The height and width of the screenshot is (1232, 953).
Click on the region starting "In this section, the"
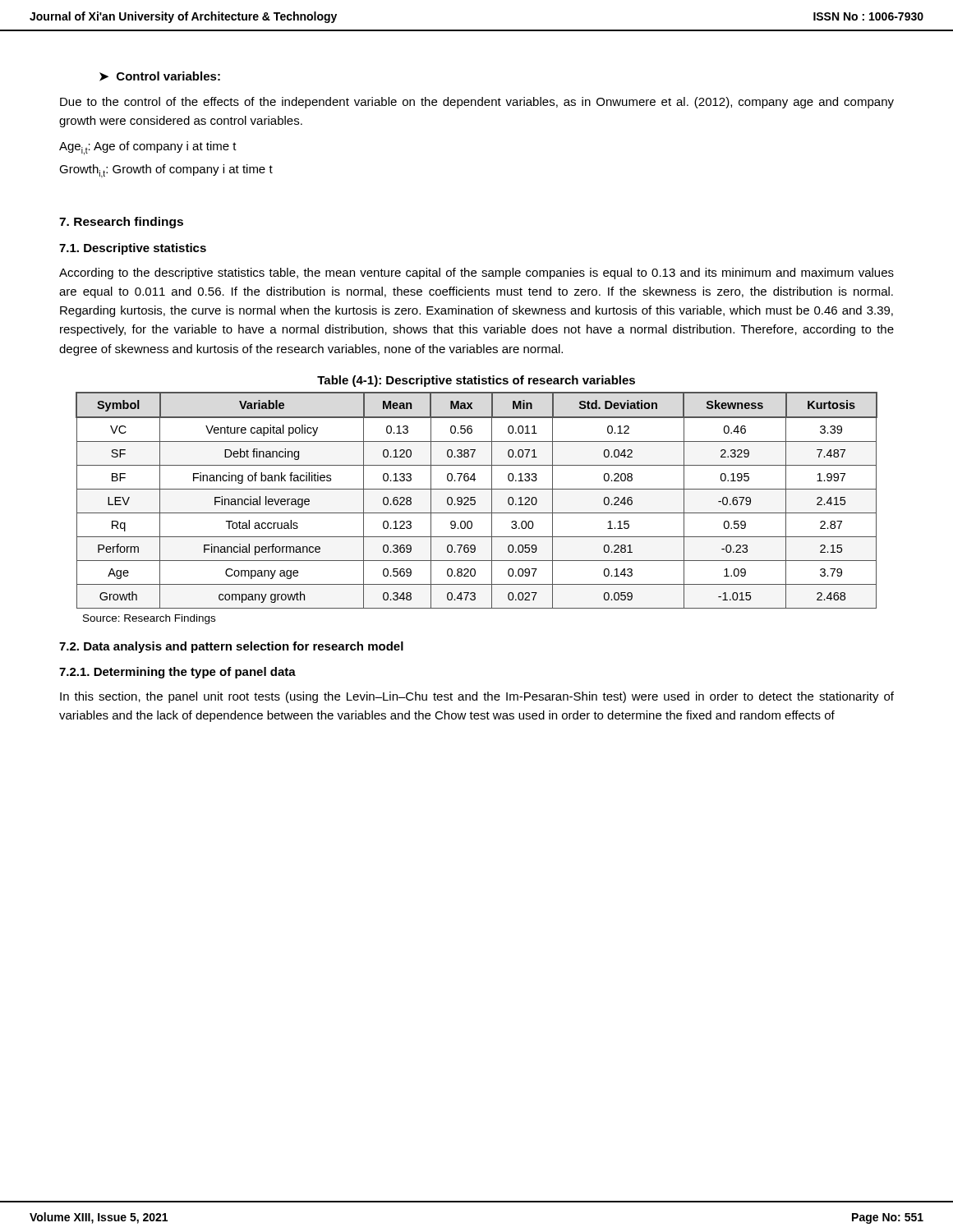pos(476,705)
